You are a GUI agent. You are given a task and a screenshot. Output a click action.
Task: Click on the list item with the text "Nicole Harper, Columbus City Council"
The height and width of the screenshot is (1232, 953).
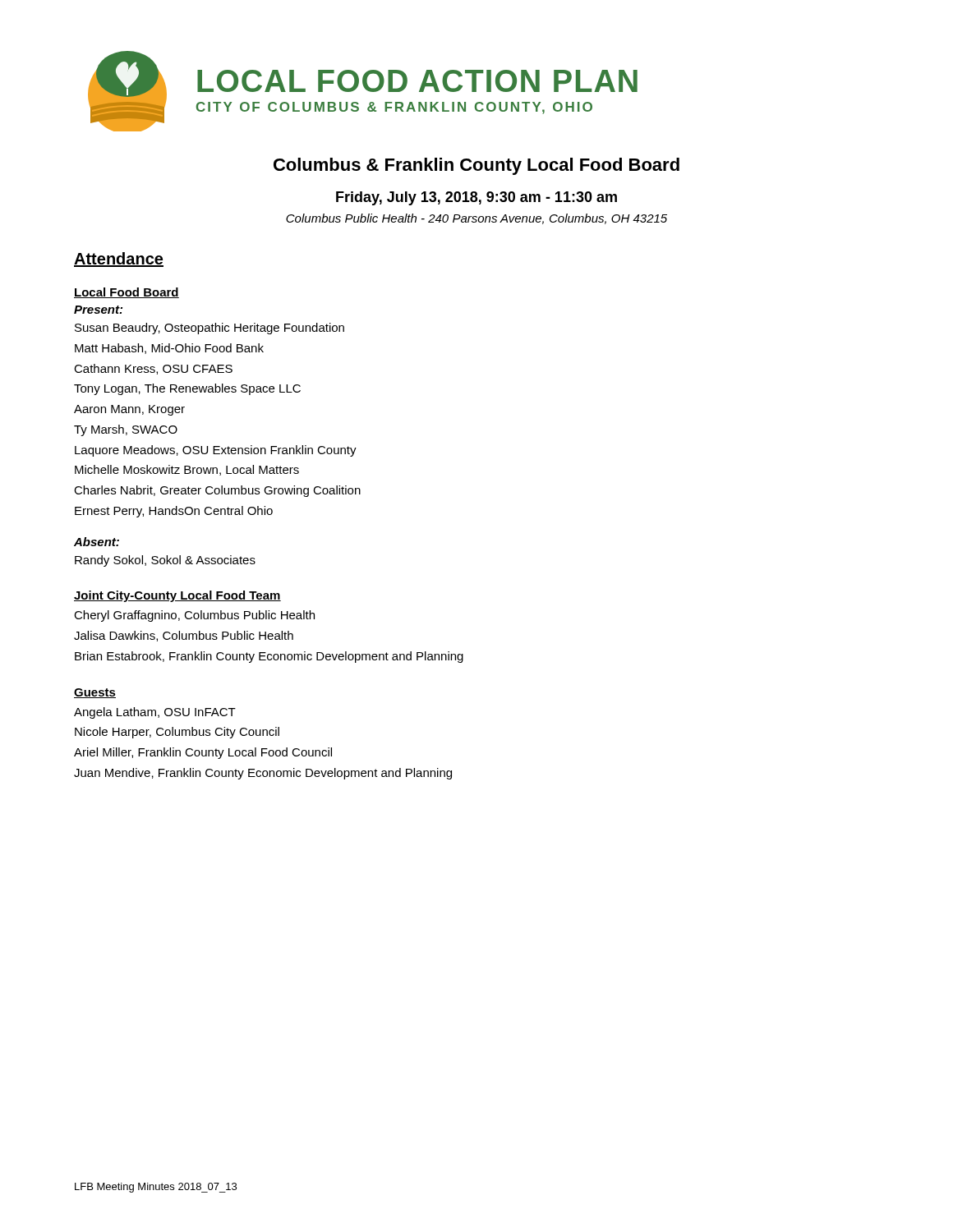click(x=177, y=732)
